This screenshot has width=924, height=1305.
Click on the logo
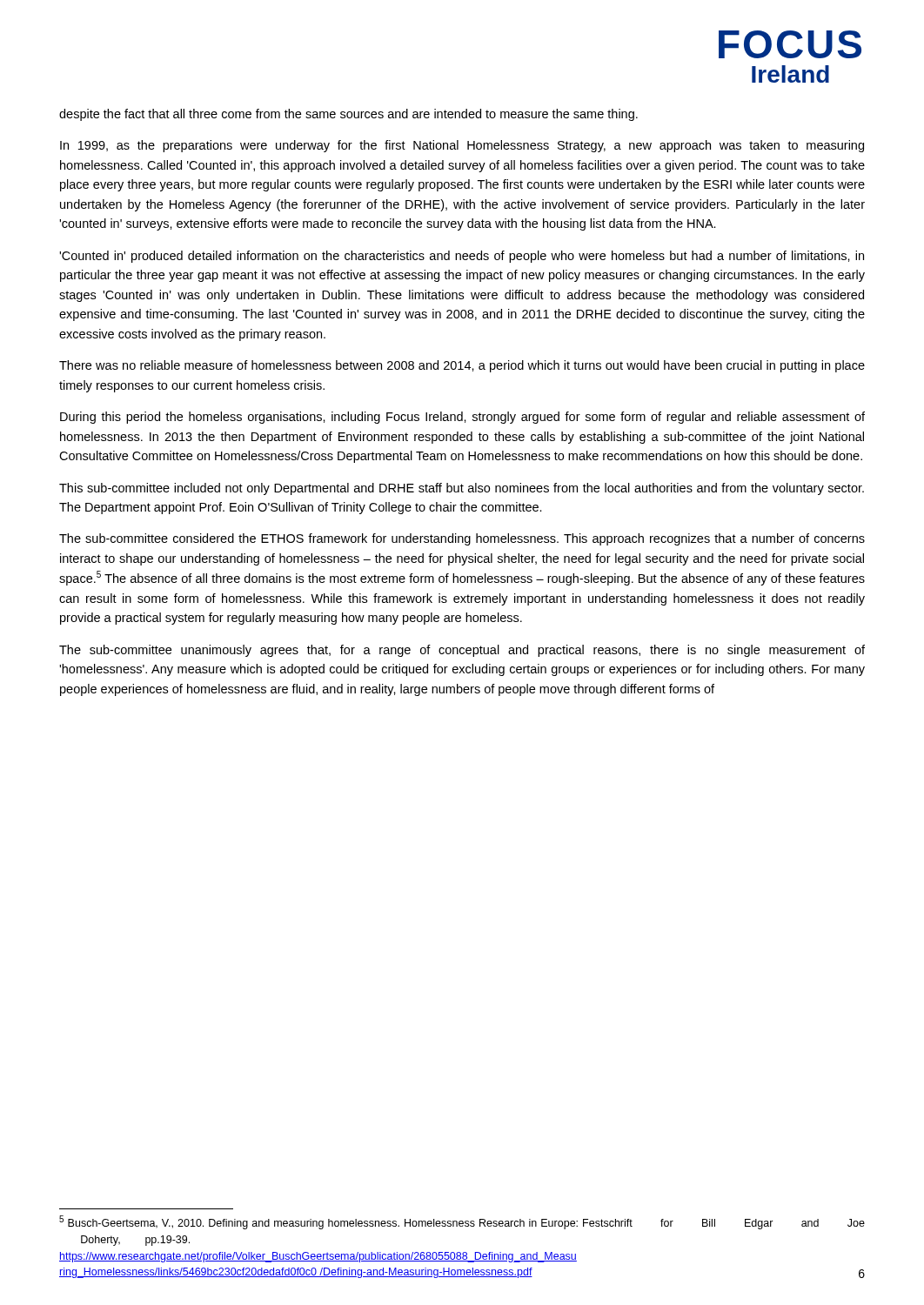tap(790, 56)
